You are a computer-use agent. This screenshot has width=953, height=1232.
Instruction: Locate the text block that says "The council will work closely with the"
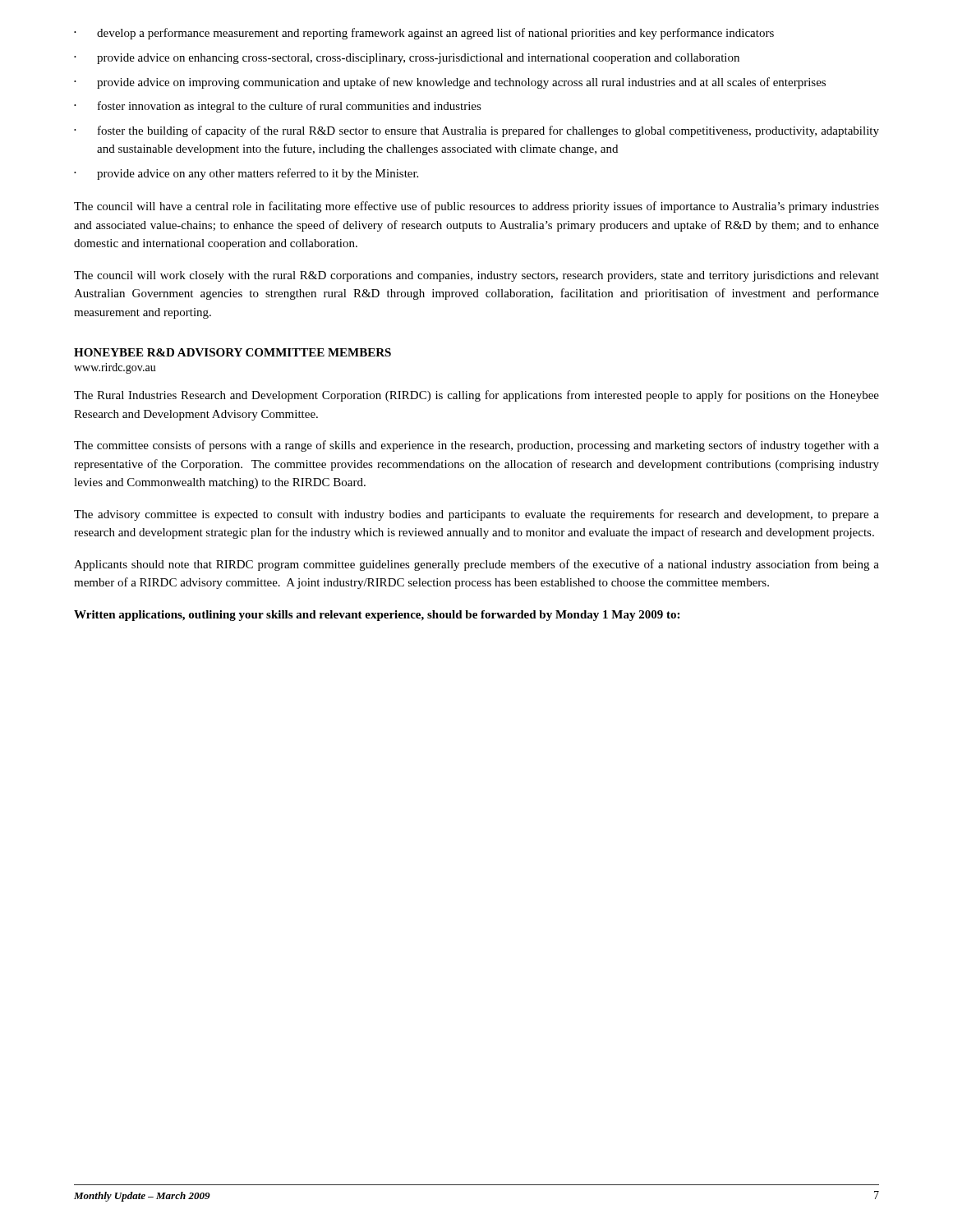pos(476,293)
